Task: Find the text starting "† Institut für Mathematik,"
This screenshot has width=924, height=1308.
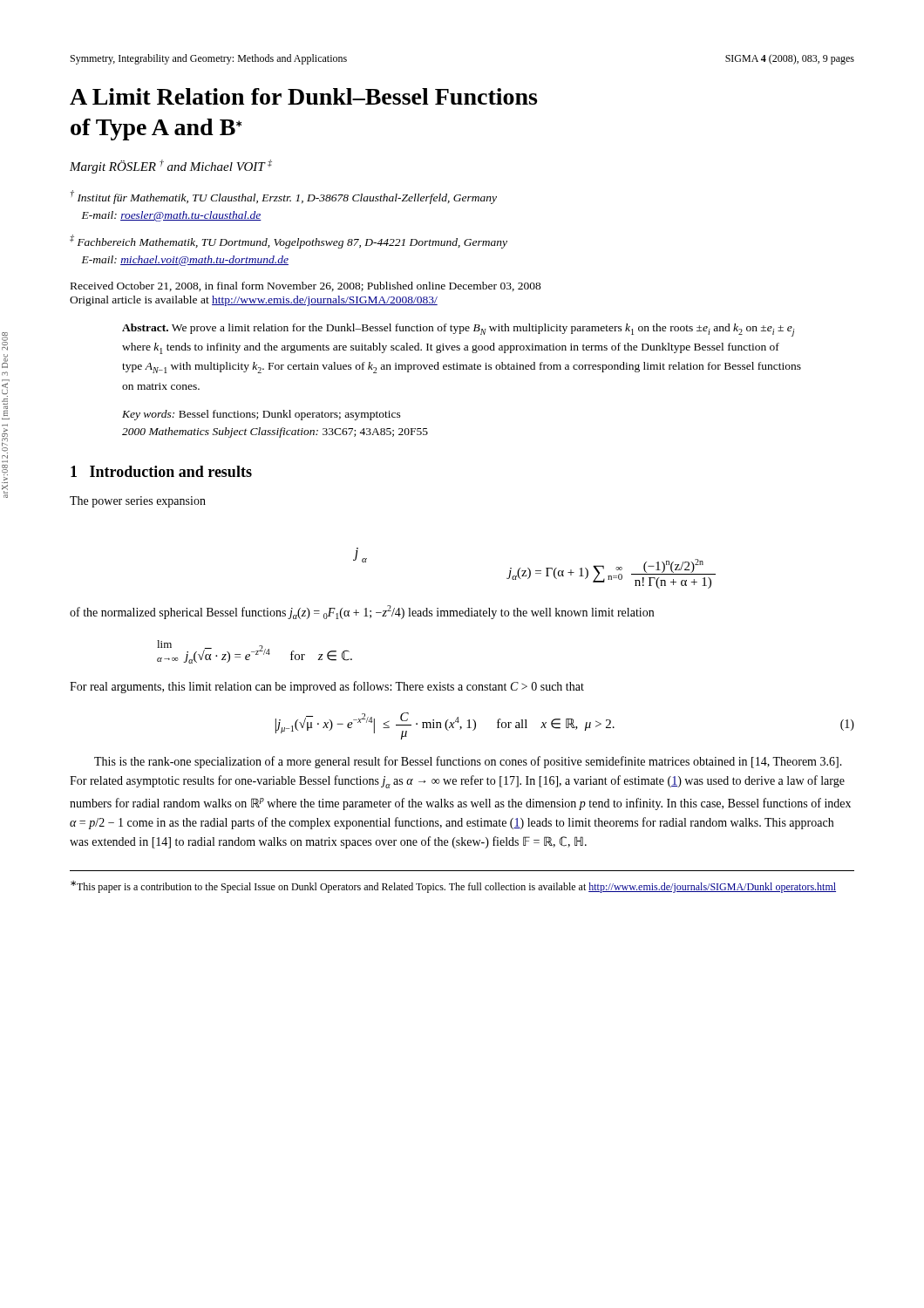Action: (x=283, y=205)
